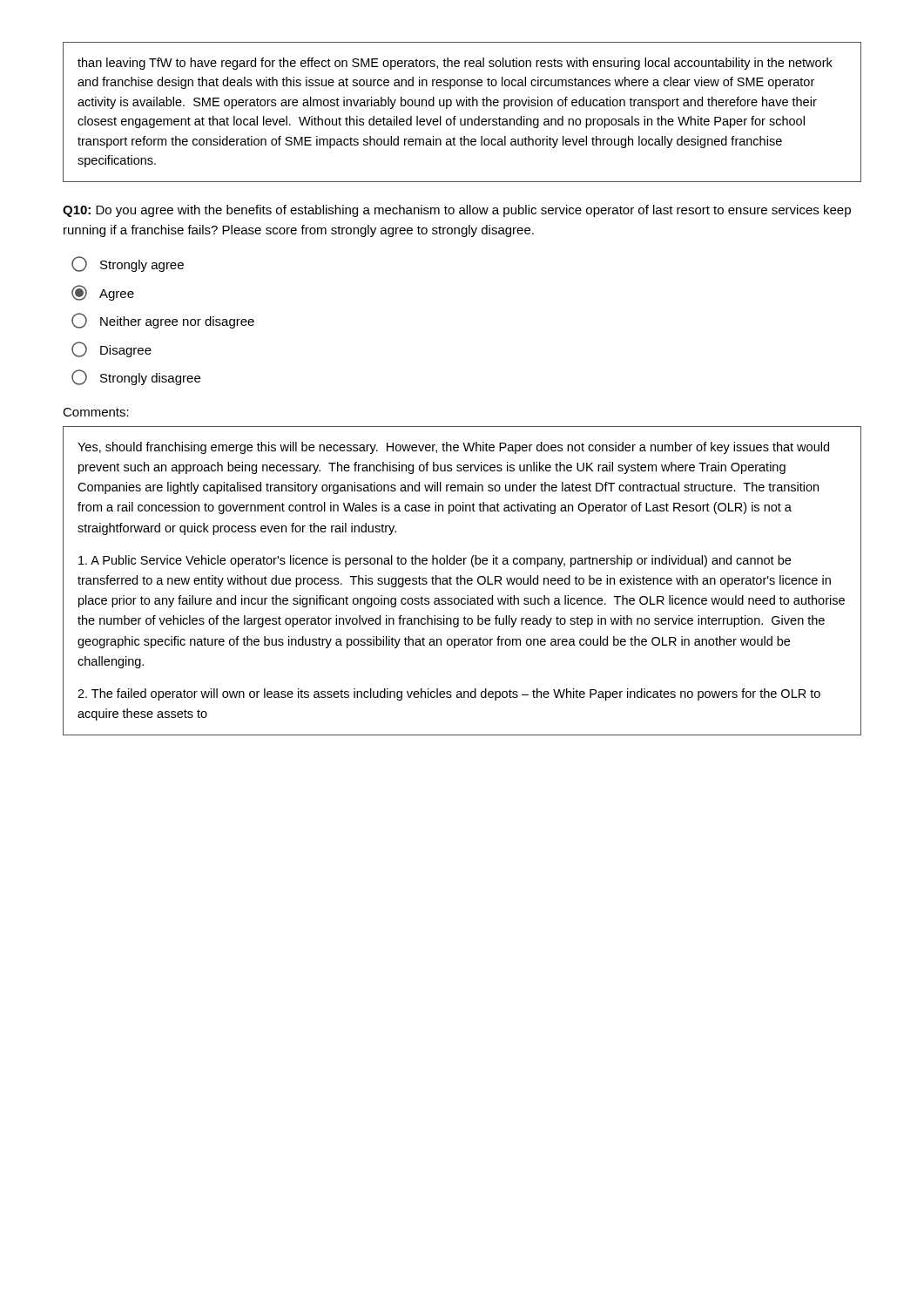Viewport: 924px width, 1307px height.
Task: Point to "Neither agree nor disagree"
Action: [x=163, y=320]
